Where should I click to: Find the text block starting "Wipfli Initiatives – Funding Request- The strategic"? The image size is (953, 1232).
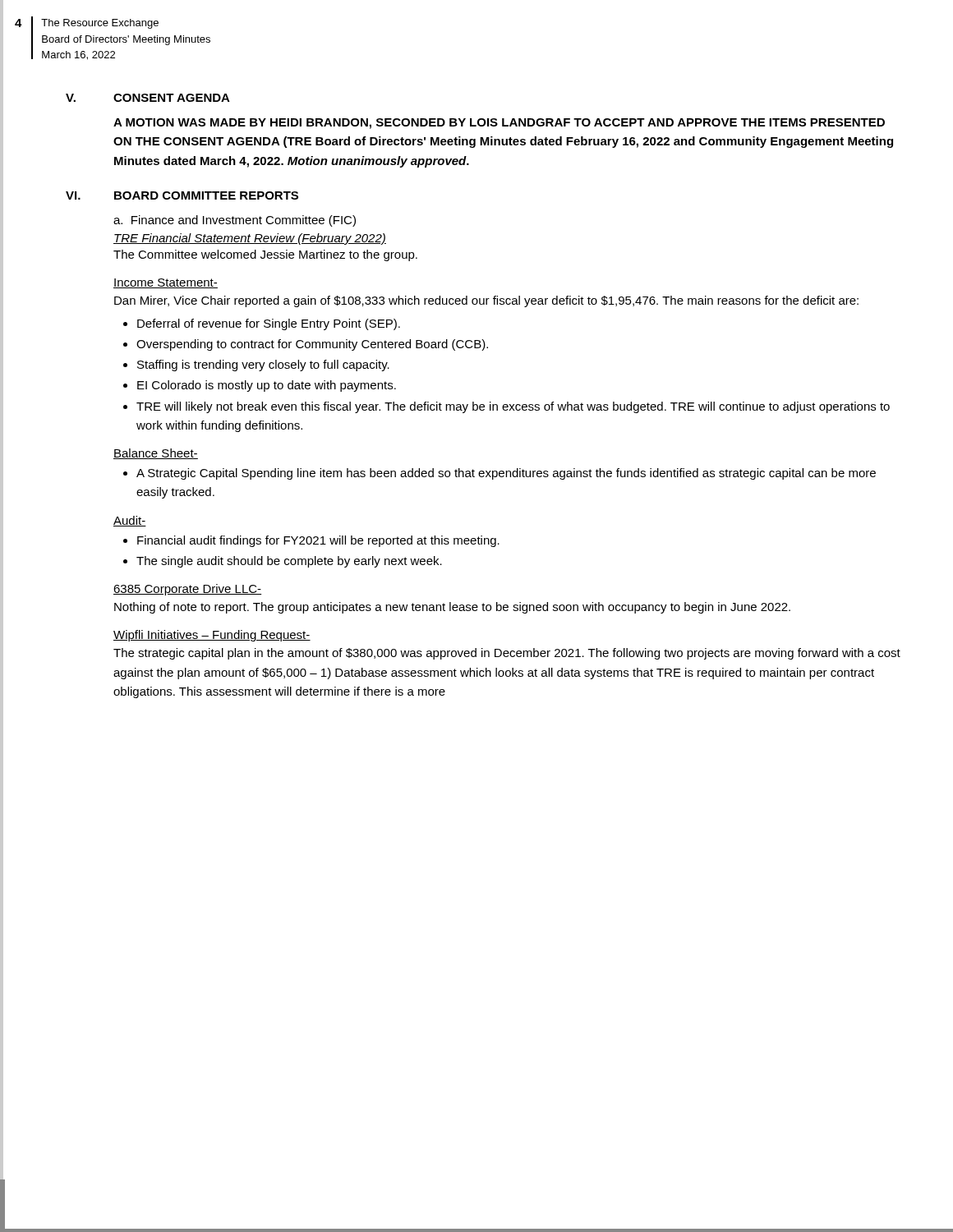[x=509, y=664]
